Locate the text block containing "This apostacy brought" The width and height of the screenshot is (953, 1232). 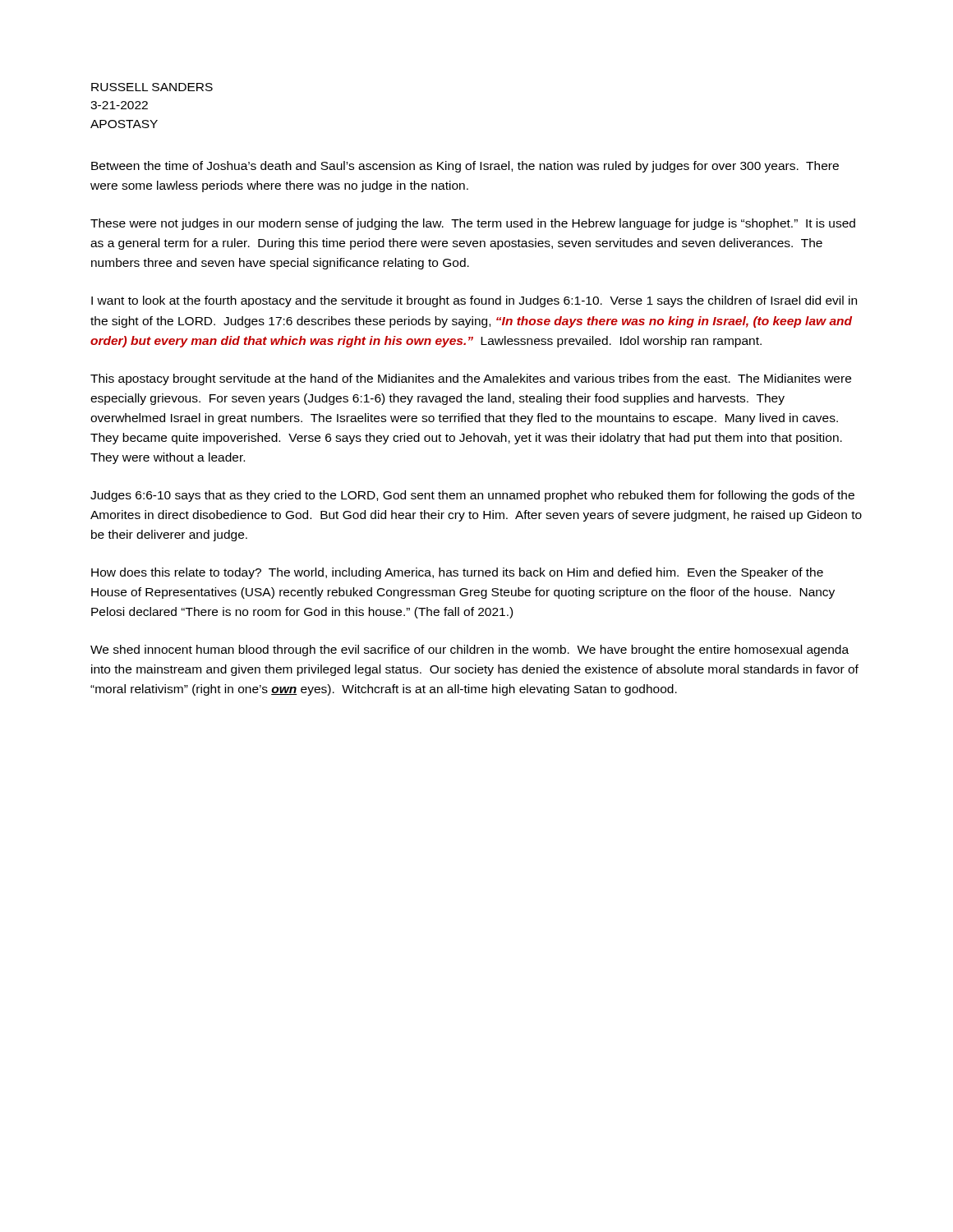(x=471, y=417)
